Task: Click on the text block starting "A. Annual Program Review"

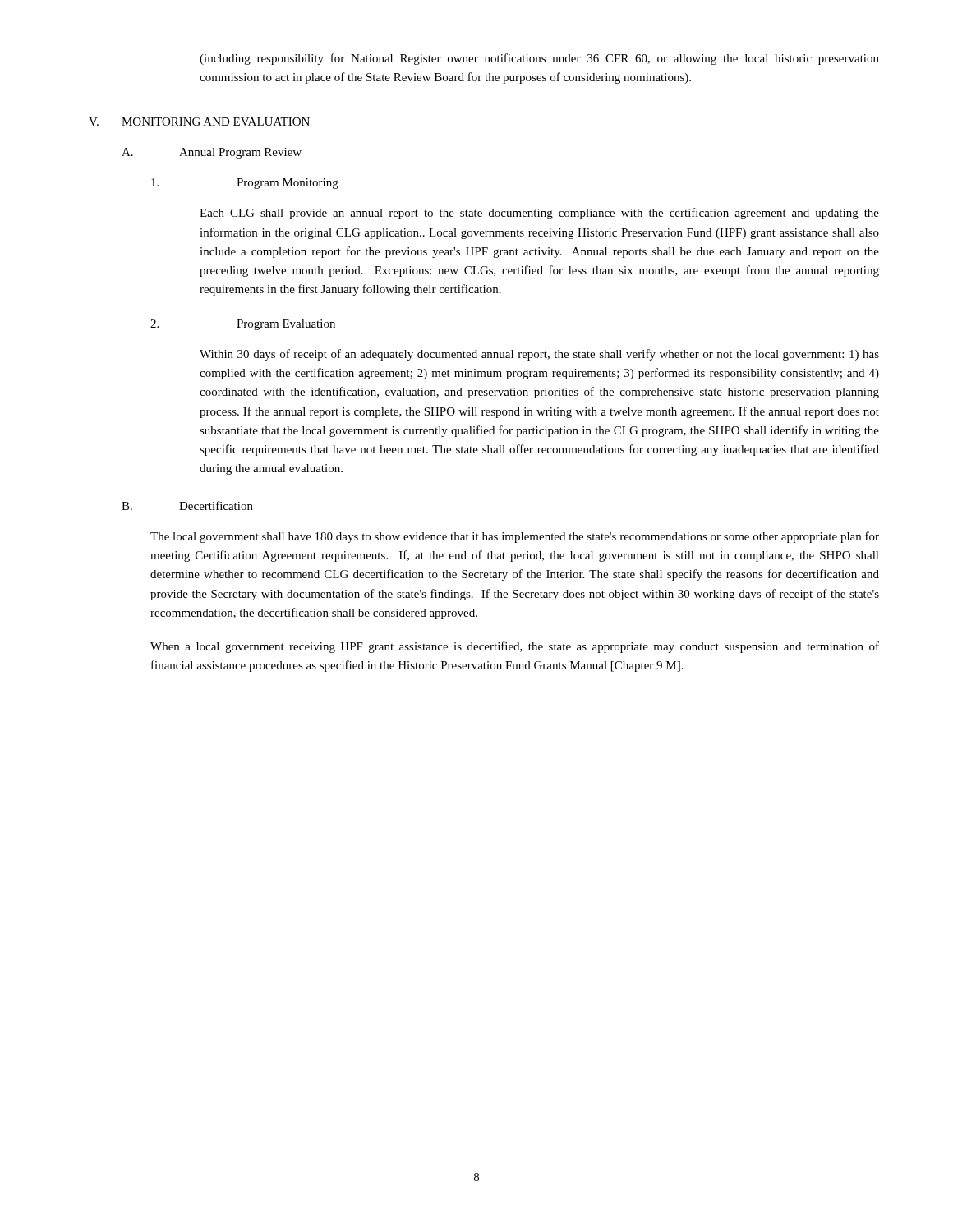Action: click(x=212, y=153)
